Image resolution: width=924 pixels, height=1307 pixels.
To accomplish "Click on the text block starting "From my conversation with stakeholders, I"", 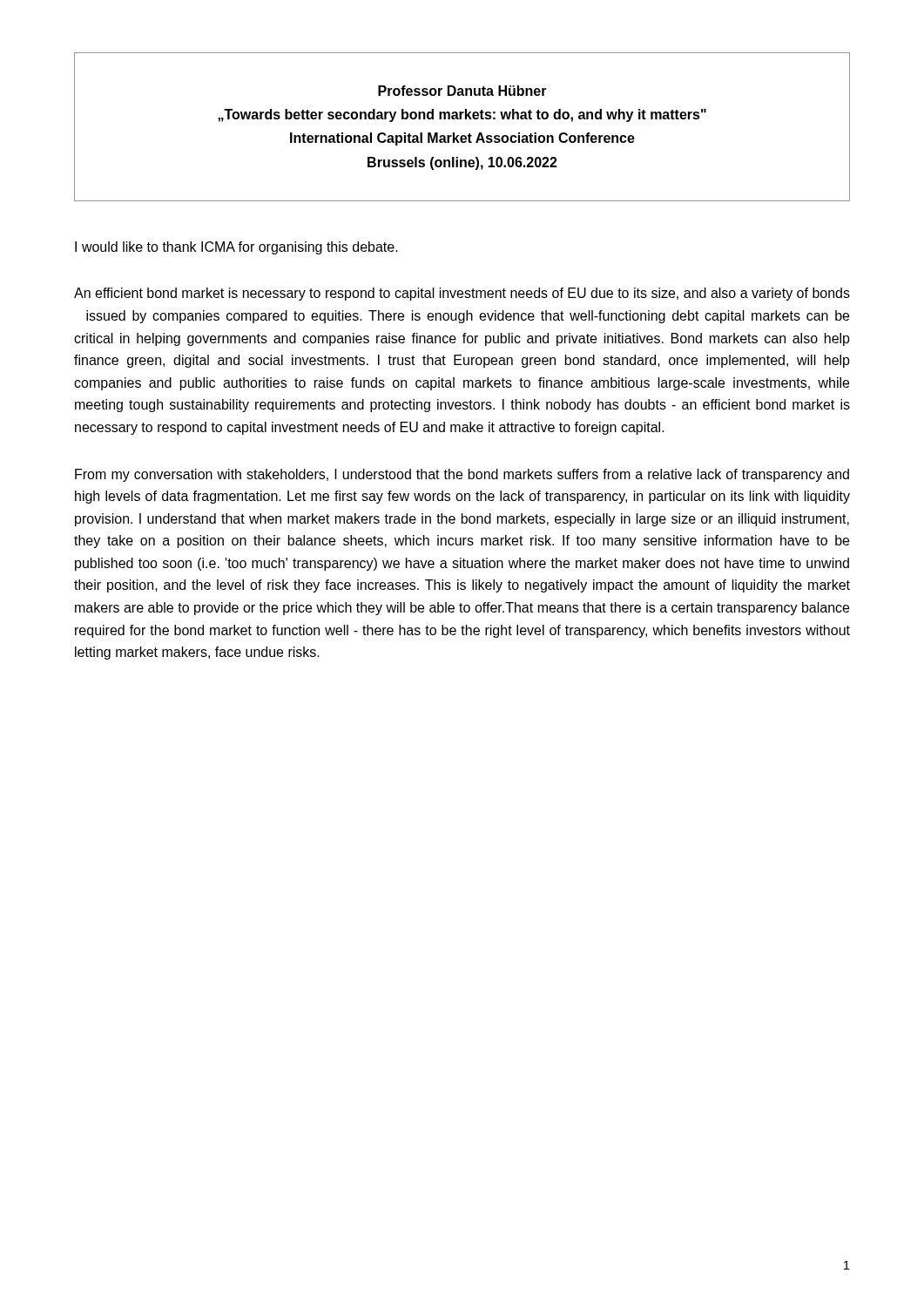I will coord(462,563).
